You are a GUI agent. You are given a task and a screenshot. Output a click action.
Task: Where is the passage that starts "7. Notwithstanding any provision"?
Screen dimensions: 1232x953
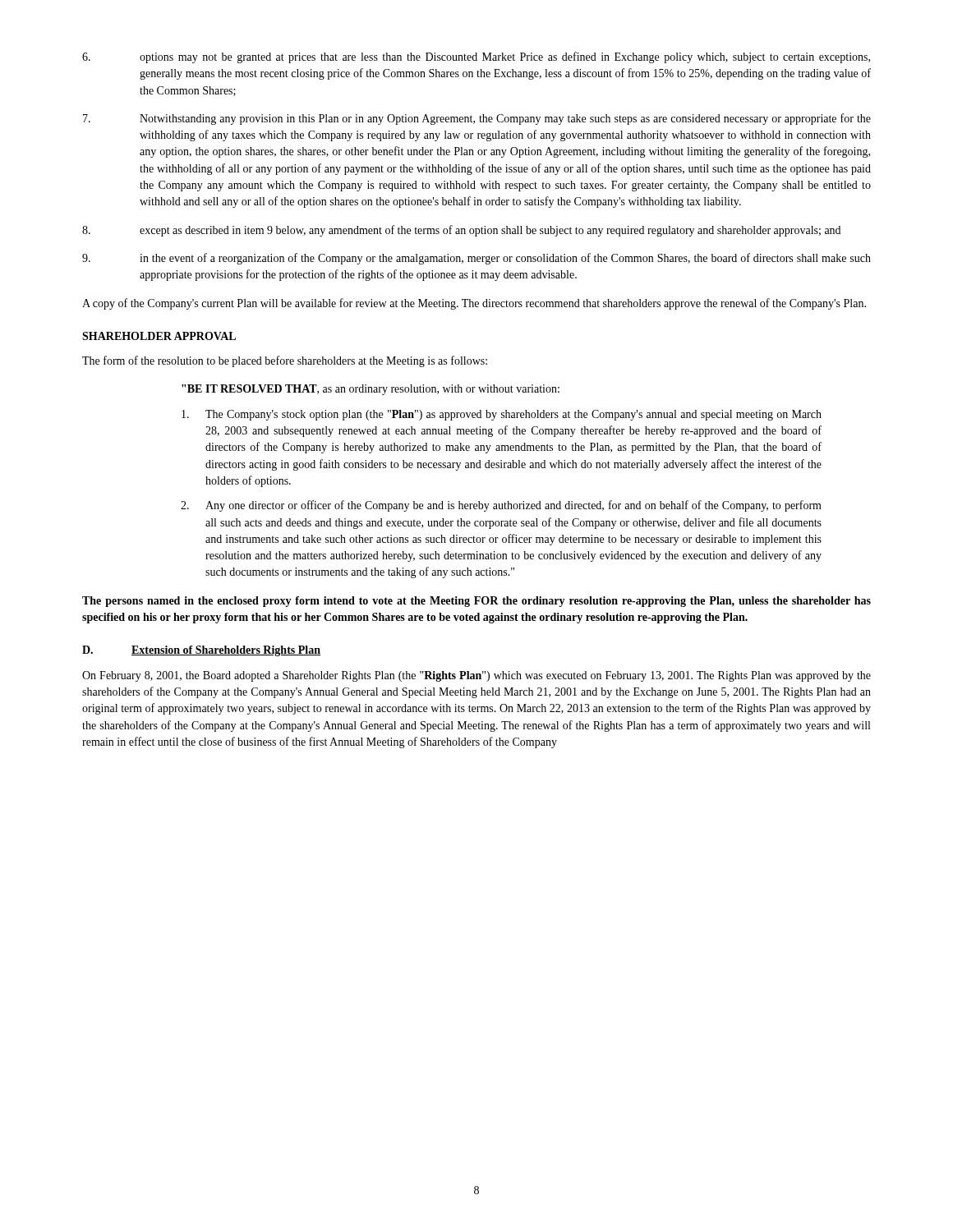tap(476, 161)
